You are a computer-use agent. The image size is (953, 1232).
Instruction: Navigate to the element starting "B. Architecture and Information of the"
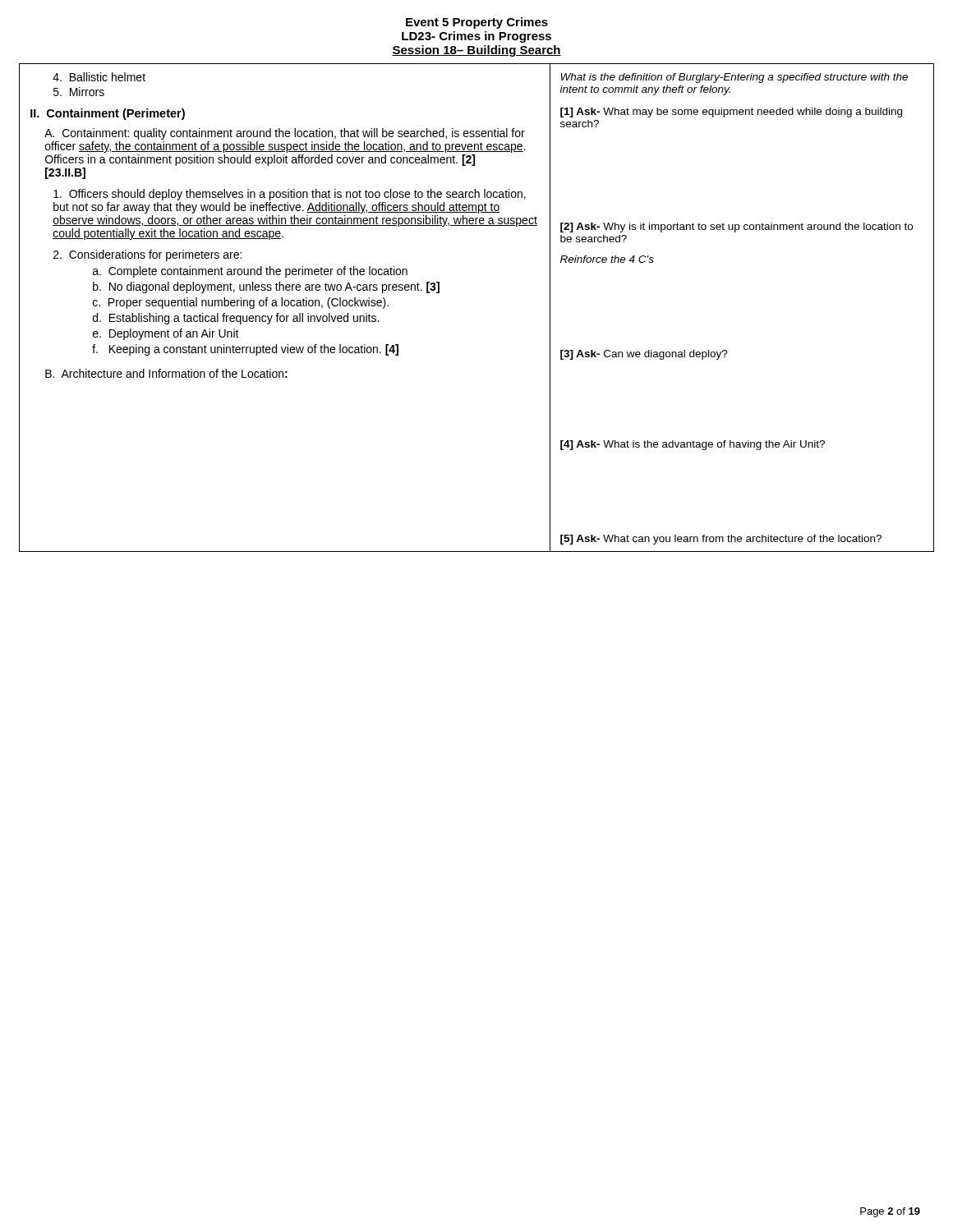[x=166, y=374]
